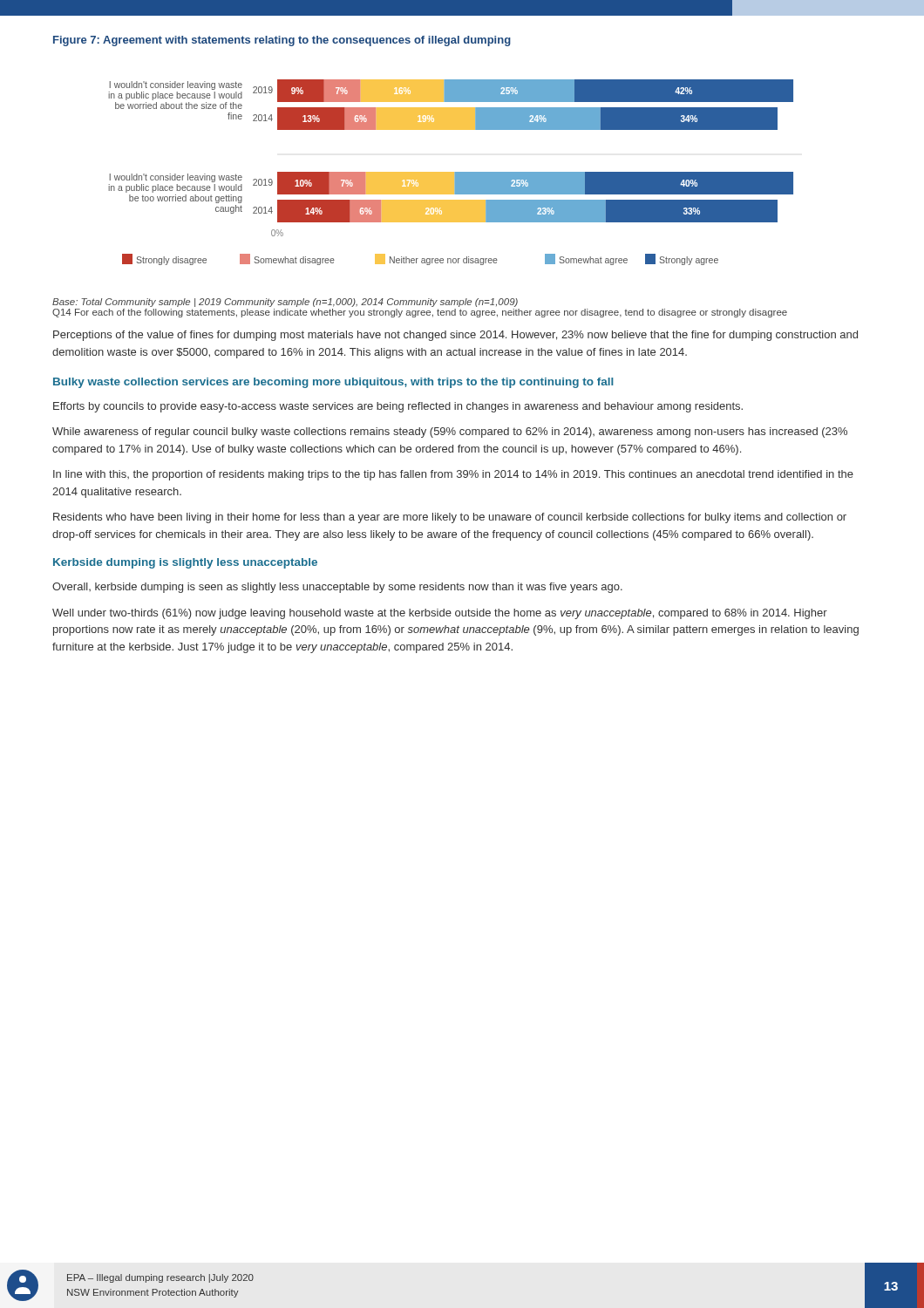Select the stacked bar chart
Screen dimensions: 1308x924
(x=427, y=177)
